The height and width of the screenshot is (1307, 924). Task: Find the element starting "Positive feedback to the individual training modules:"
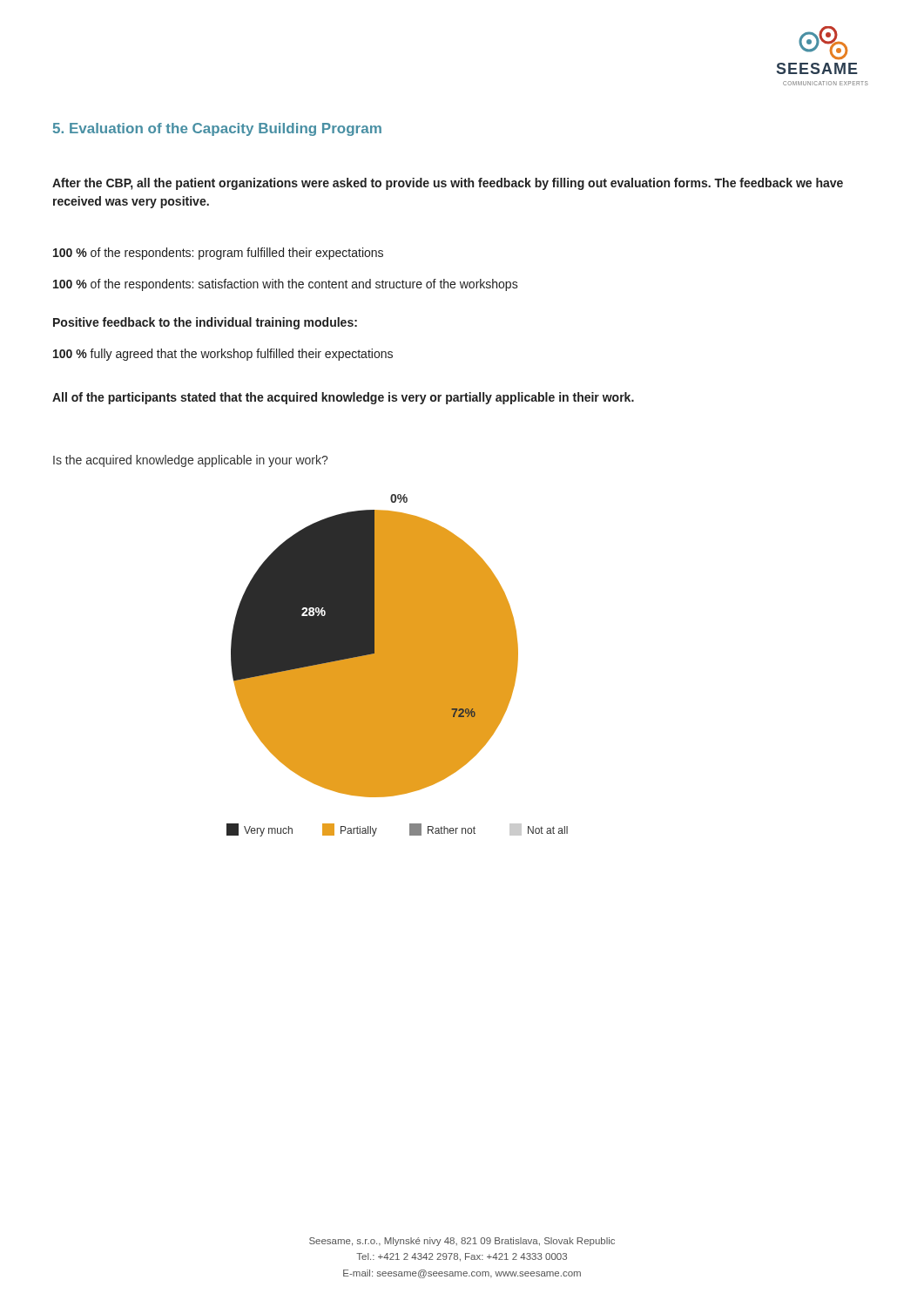[x=205, y=322]
